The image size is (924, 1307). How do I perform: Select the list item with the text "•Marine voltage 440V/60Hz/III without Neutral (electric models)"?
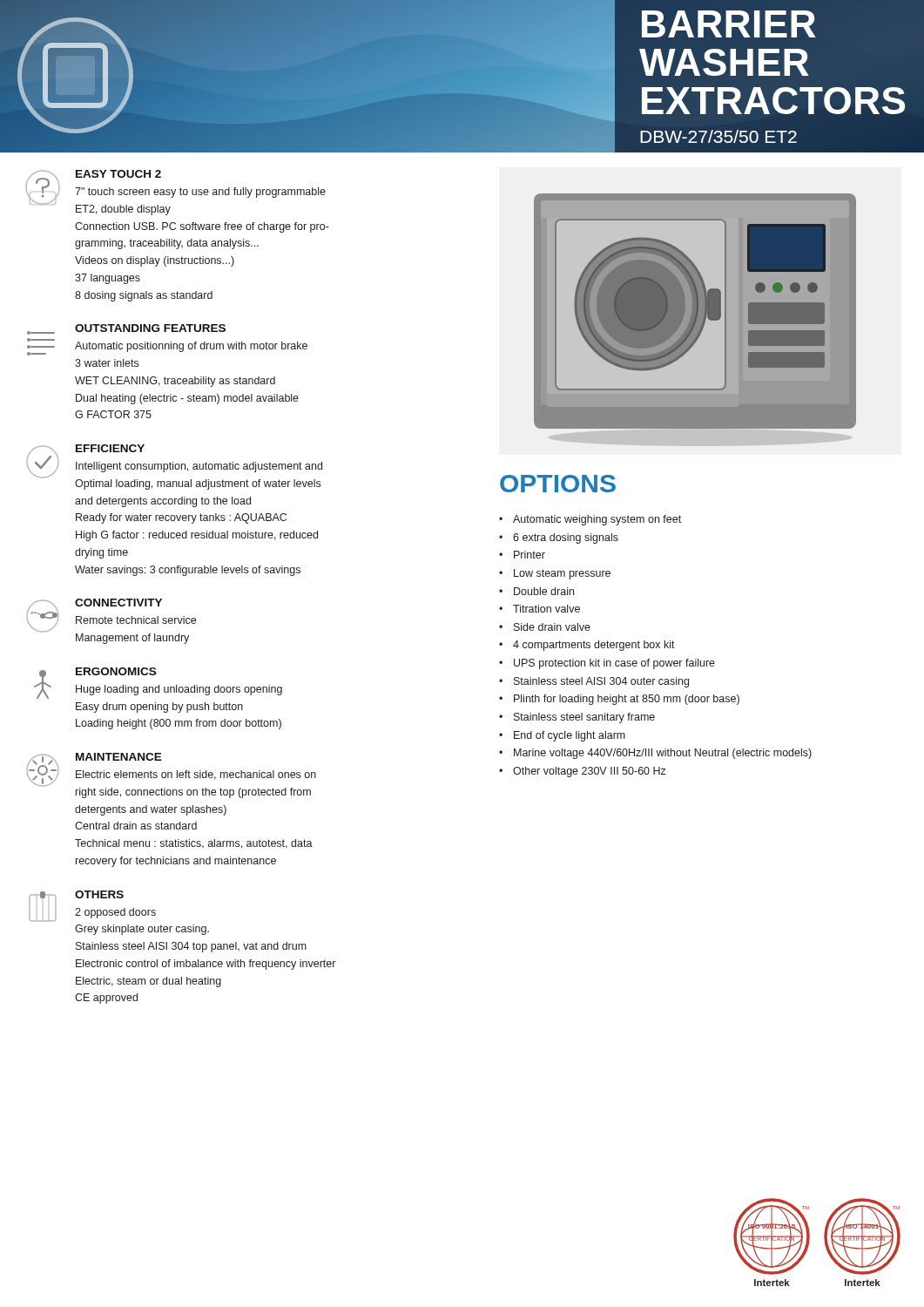(x=655, y=753)
